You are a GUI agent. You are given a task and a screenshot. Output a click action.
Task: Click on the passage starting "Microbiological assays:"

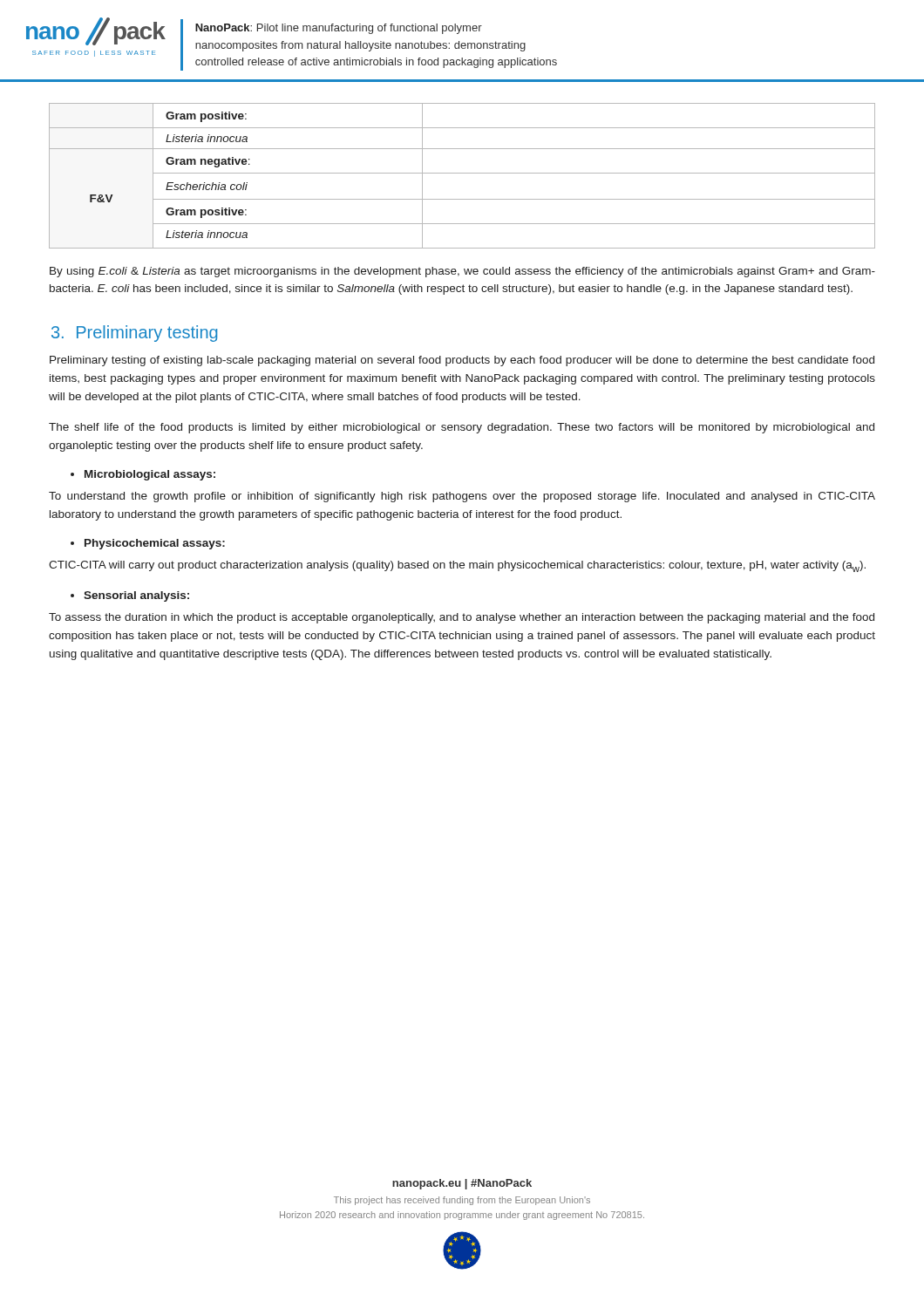tap(150, 475)
